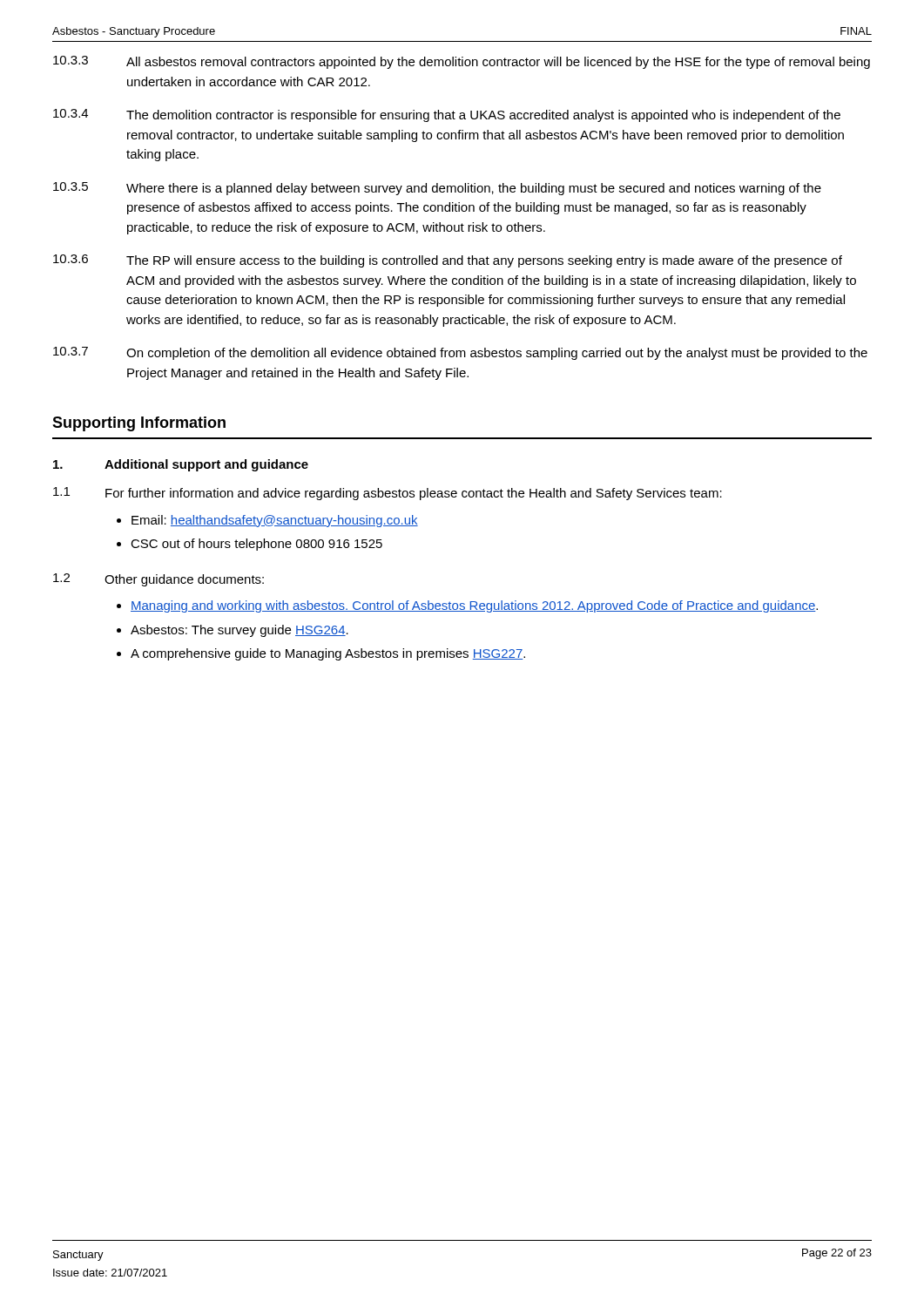Navigate to the block starting "Managing and working with asbestos. Control of Asbestos"

click(475, 605)
